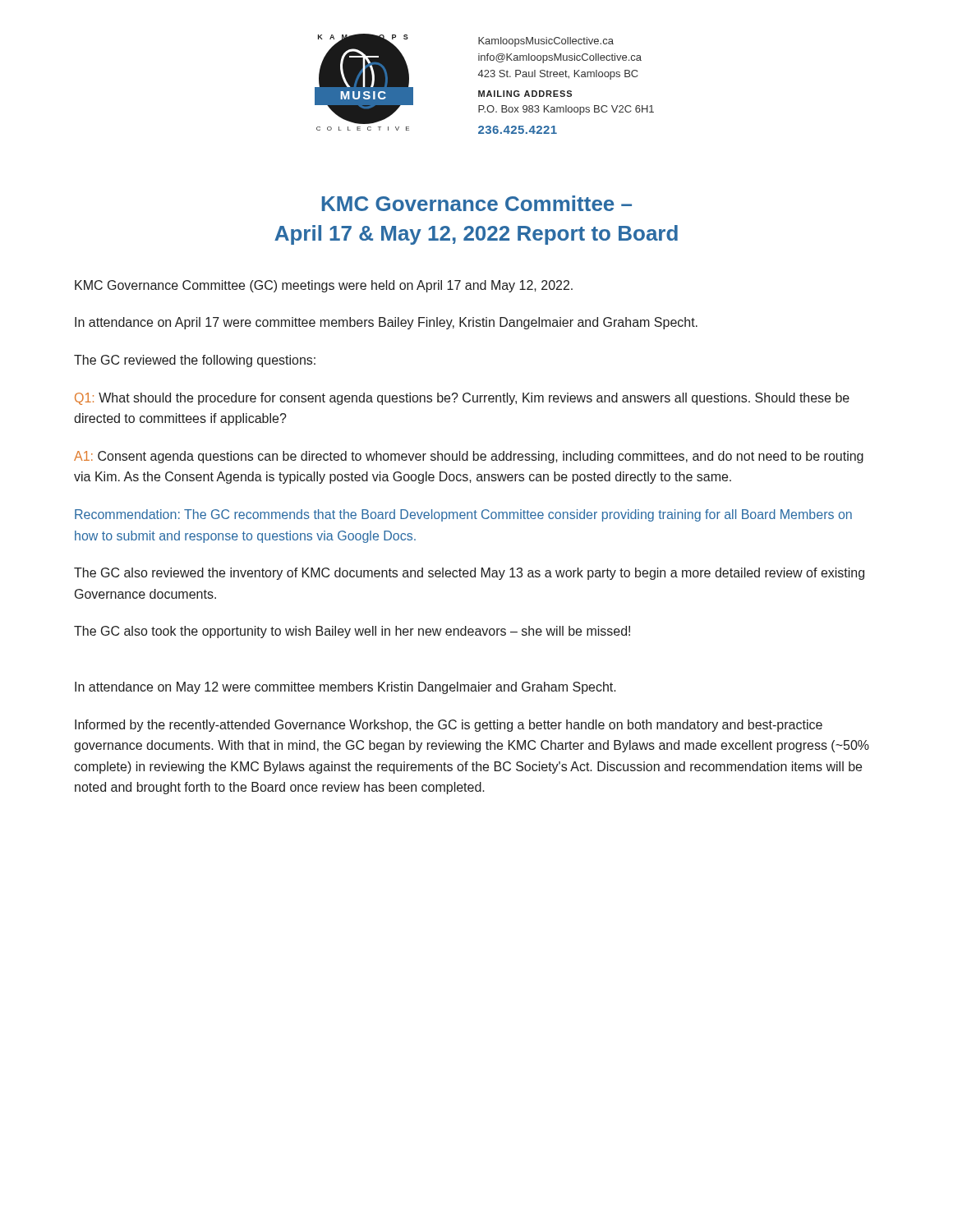Find the title on this page that starts "KMC Governance Committee –April"
Image resolution: width=953 pixels, height=1232 pixels.
[x=476, y=219]
